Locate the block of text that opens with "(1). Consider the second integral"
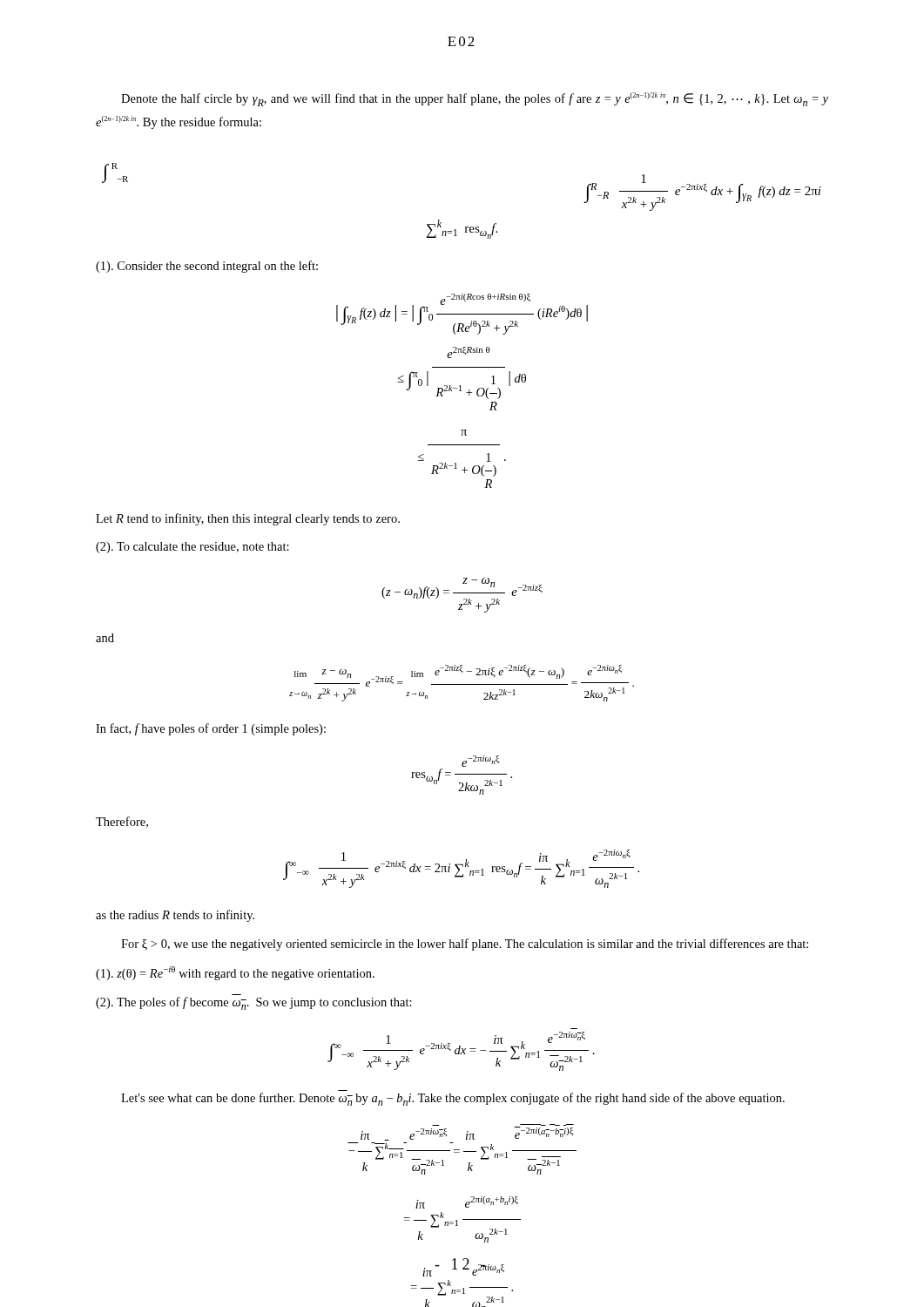Viewport: 924px width, 1307px height. click(x=207, y=266)
